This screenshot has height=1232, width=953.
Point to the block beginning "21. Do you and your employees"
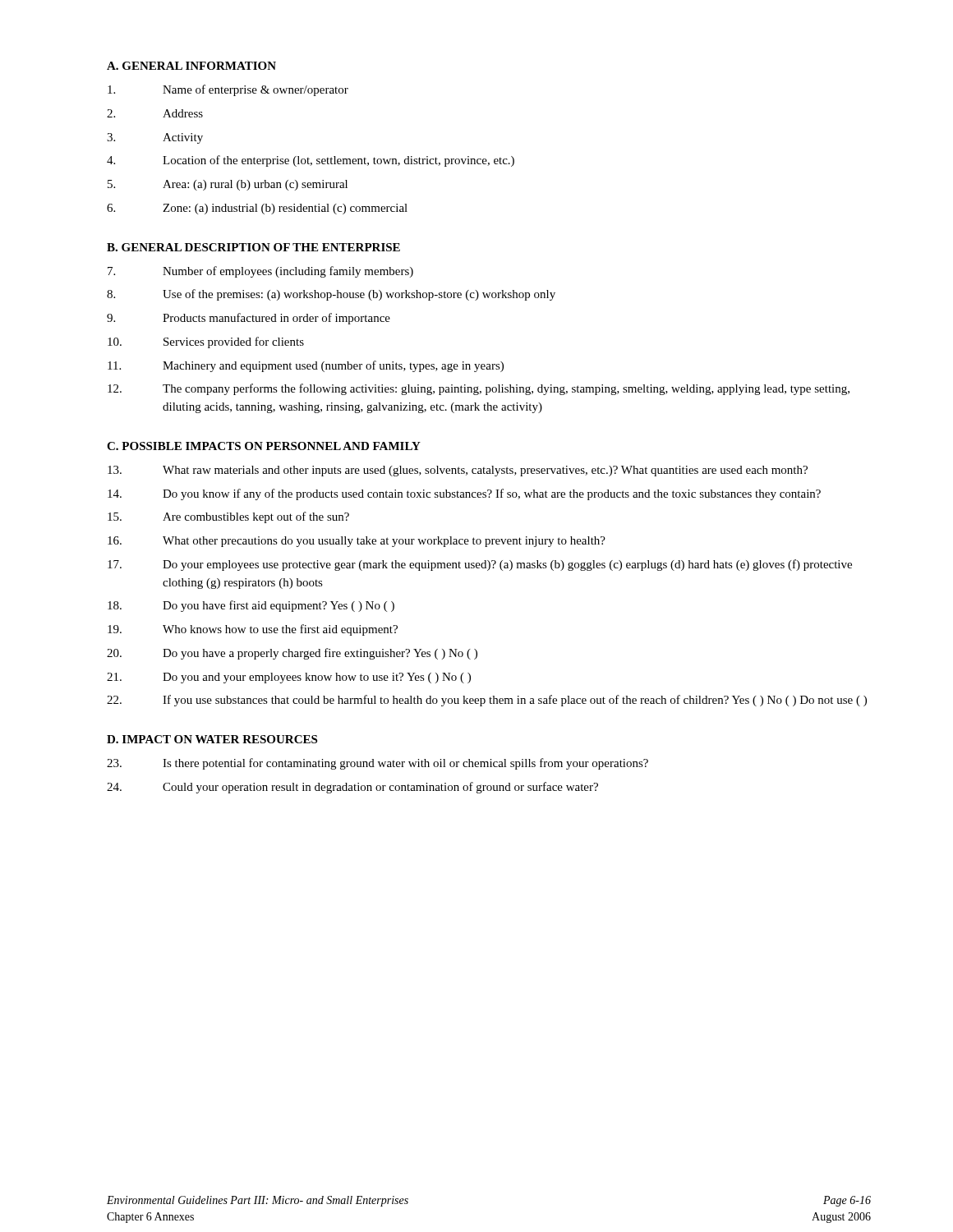[x=289, y=678]
